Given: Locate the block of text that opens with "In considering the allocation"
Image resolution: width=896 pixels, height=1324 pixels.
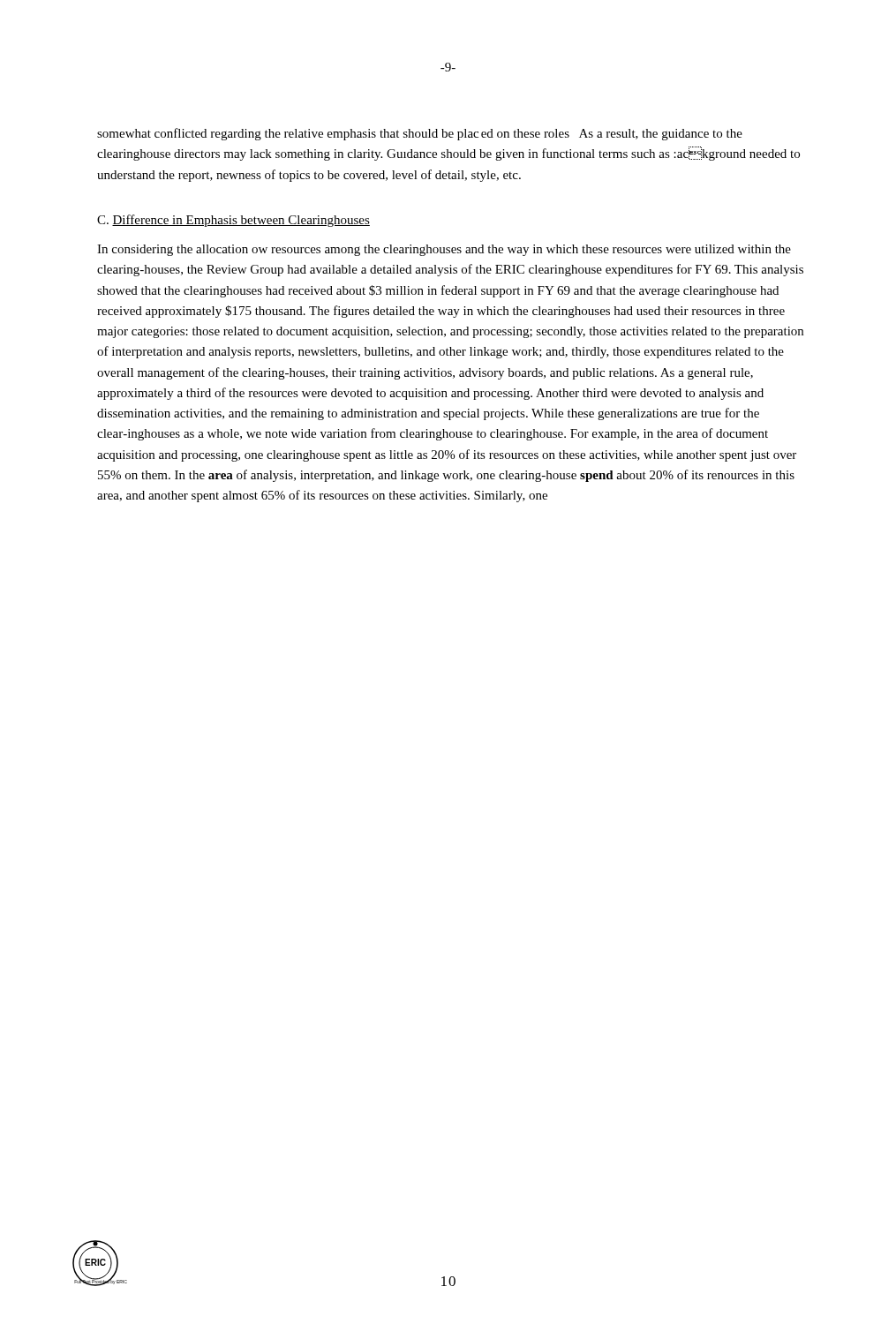Looking at the screenshot, I should click(457, 373).
